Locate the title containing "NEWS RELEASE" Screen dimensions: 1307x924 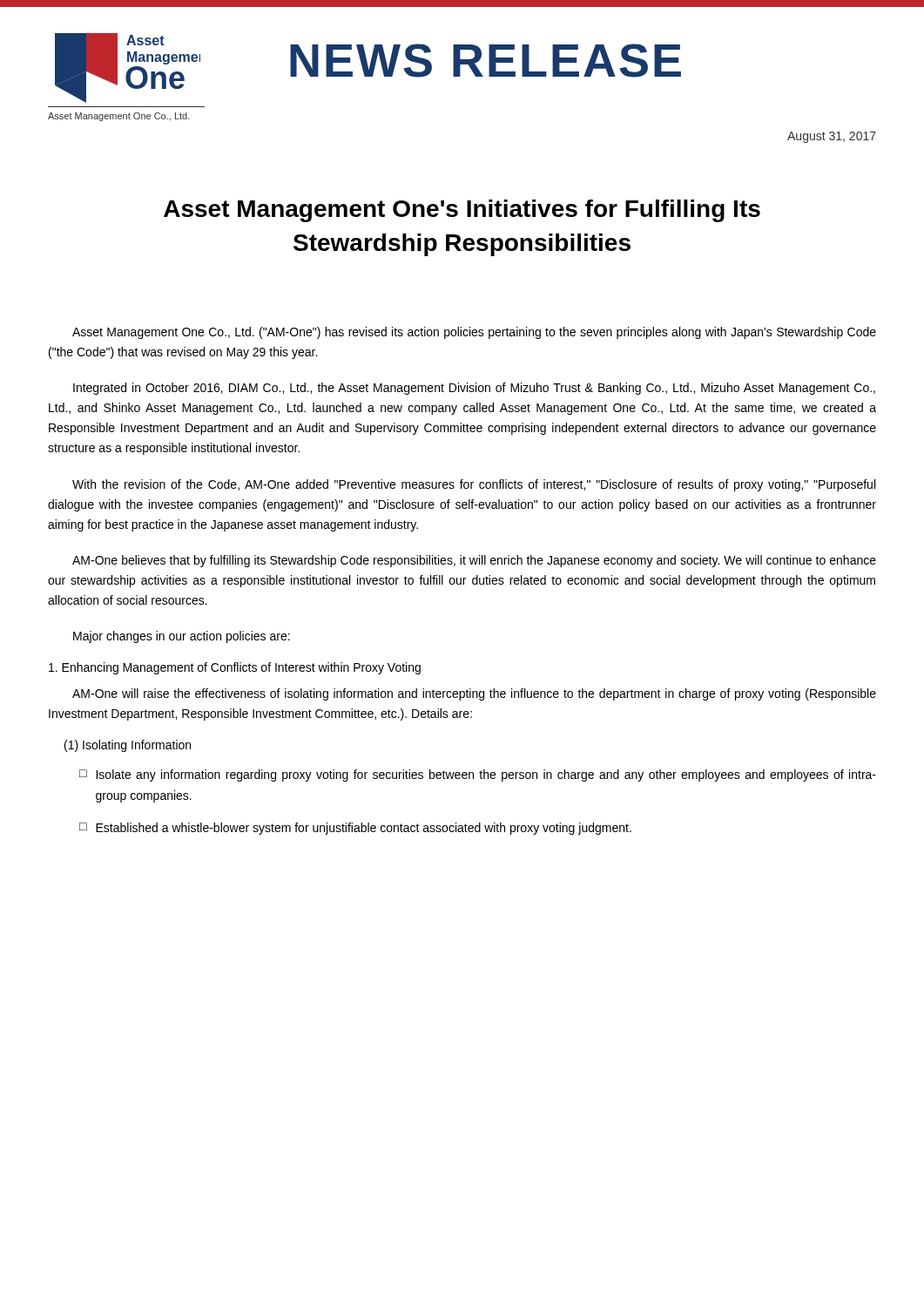(582, 60)
